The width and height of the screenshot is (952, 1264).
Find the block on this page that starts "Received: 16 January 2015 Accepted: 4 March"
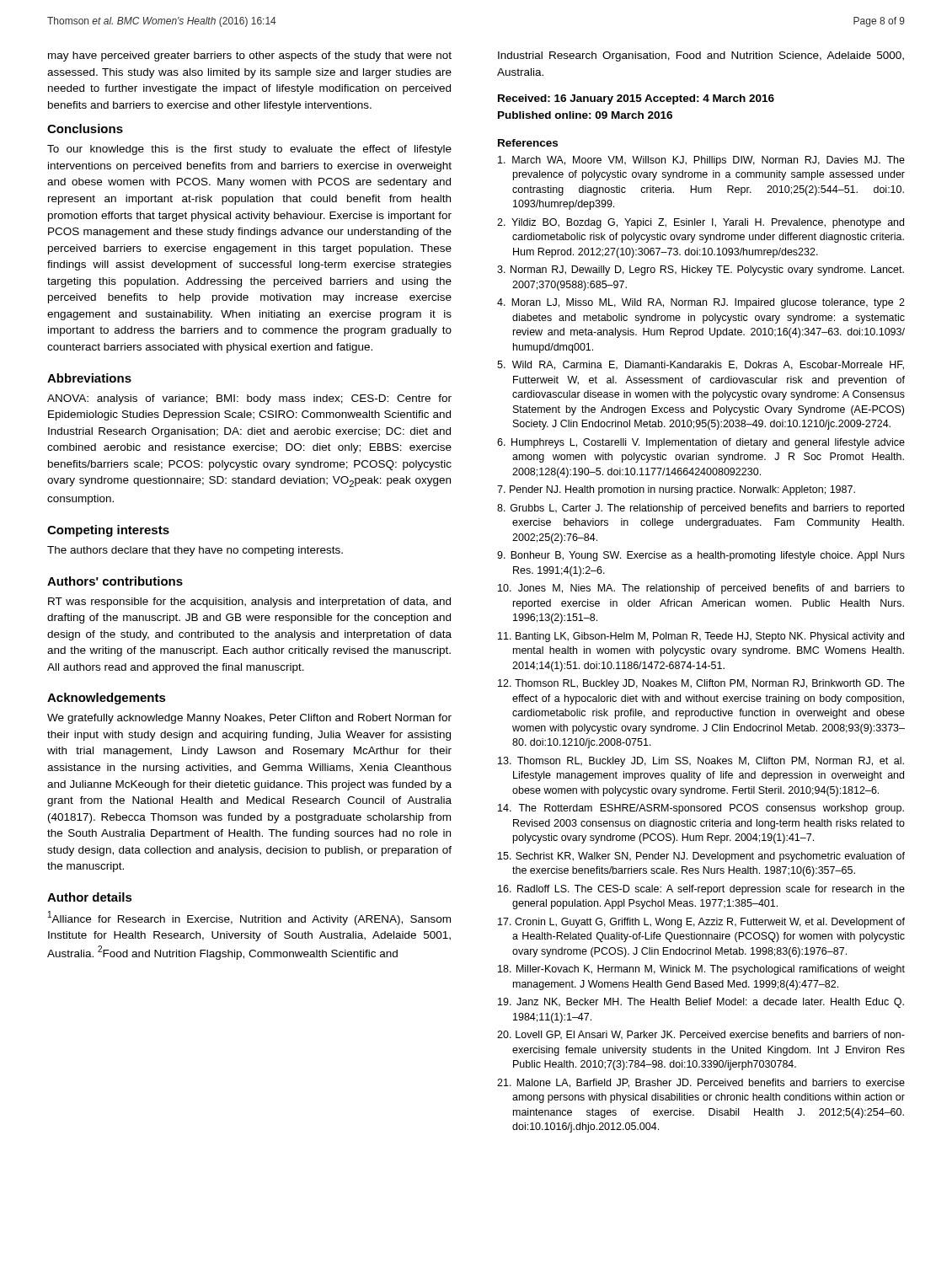tap(701, 107)
